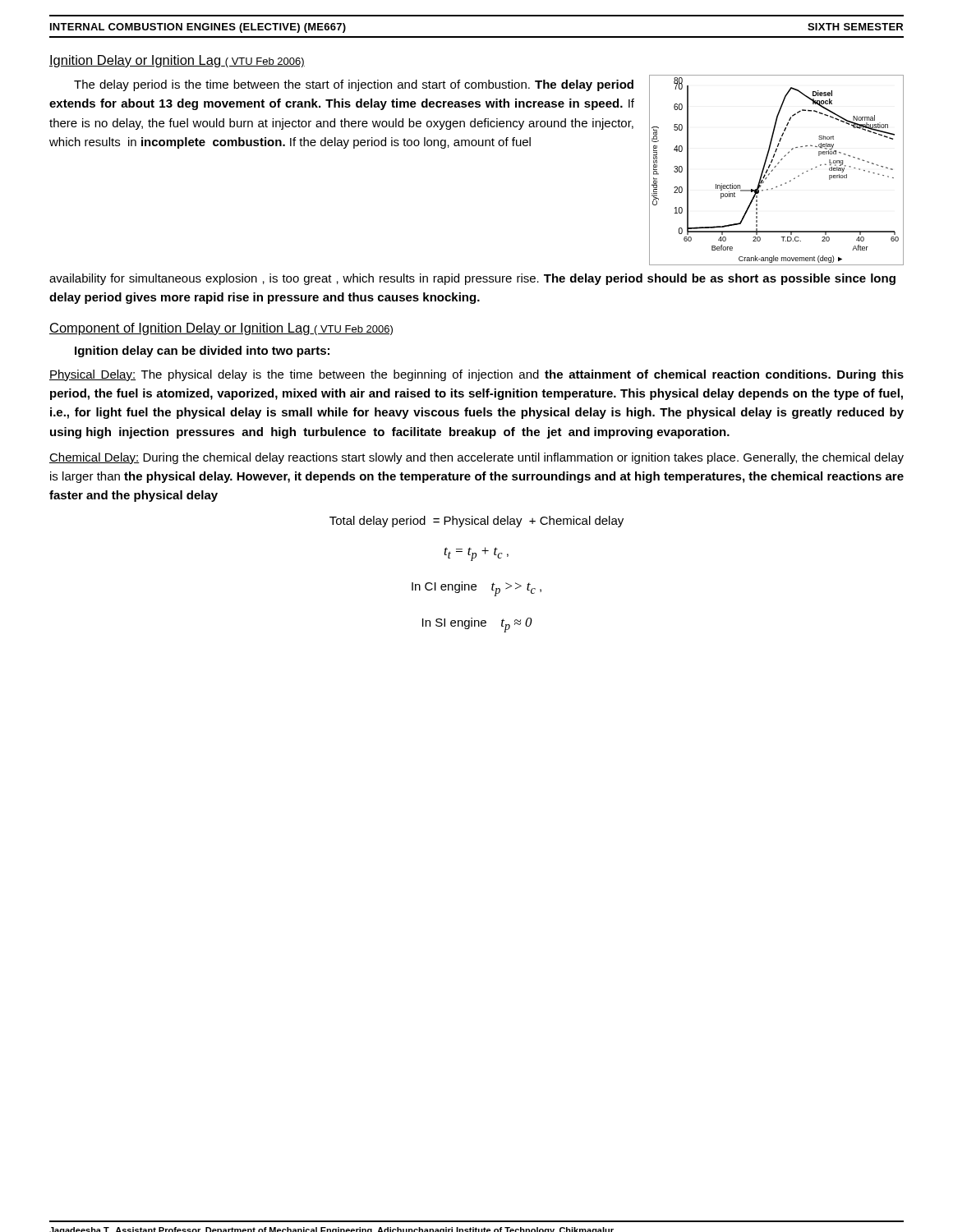Click on the text block with the text "availability for simultaneous"
This screenshot has height=1232, width=953.
coord(476,288)
